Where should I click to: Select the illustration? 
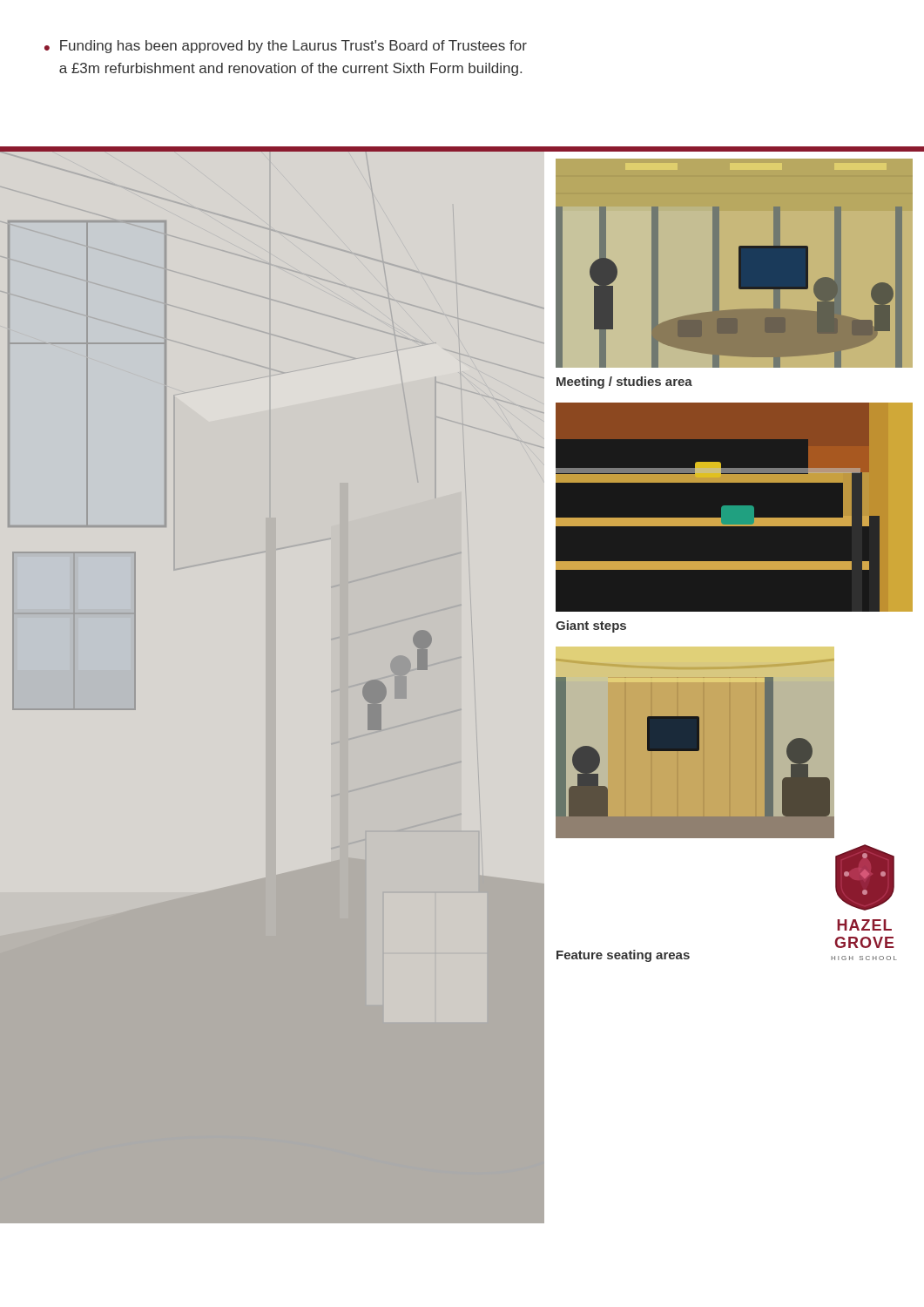[272, 687]
